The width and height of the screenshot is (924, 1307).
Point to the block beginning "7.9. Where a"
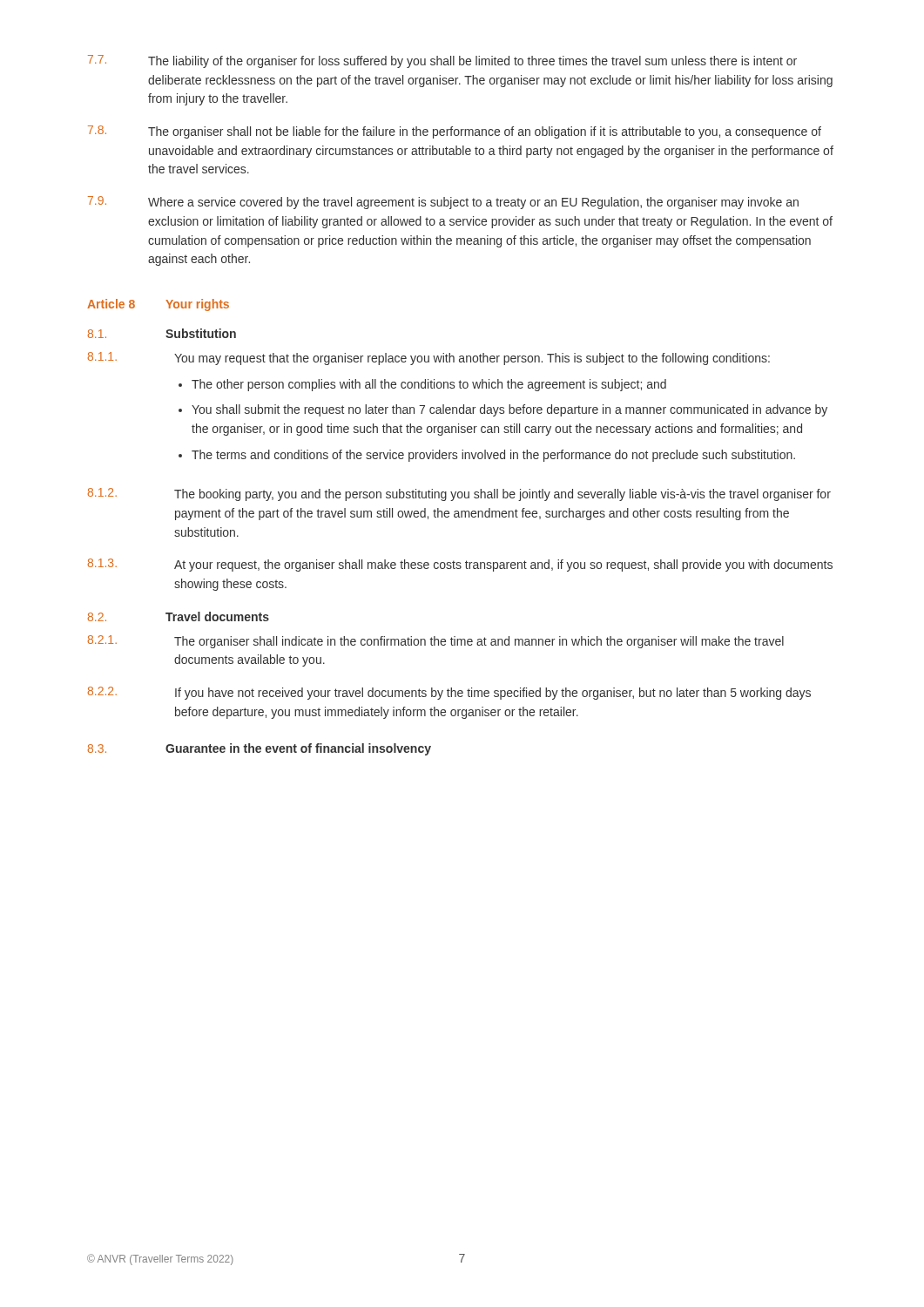click(x=462, y=231)
